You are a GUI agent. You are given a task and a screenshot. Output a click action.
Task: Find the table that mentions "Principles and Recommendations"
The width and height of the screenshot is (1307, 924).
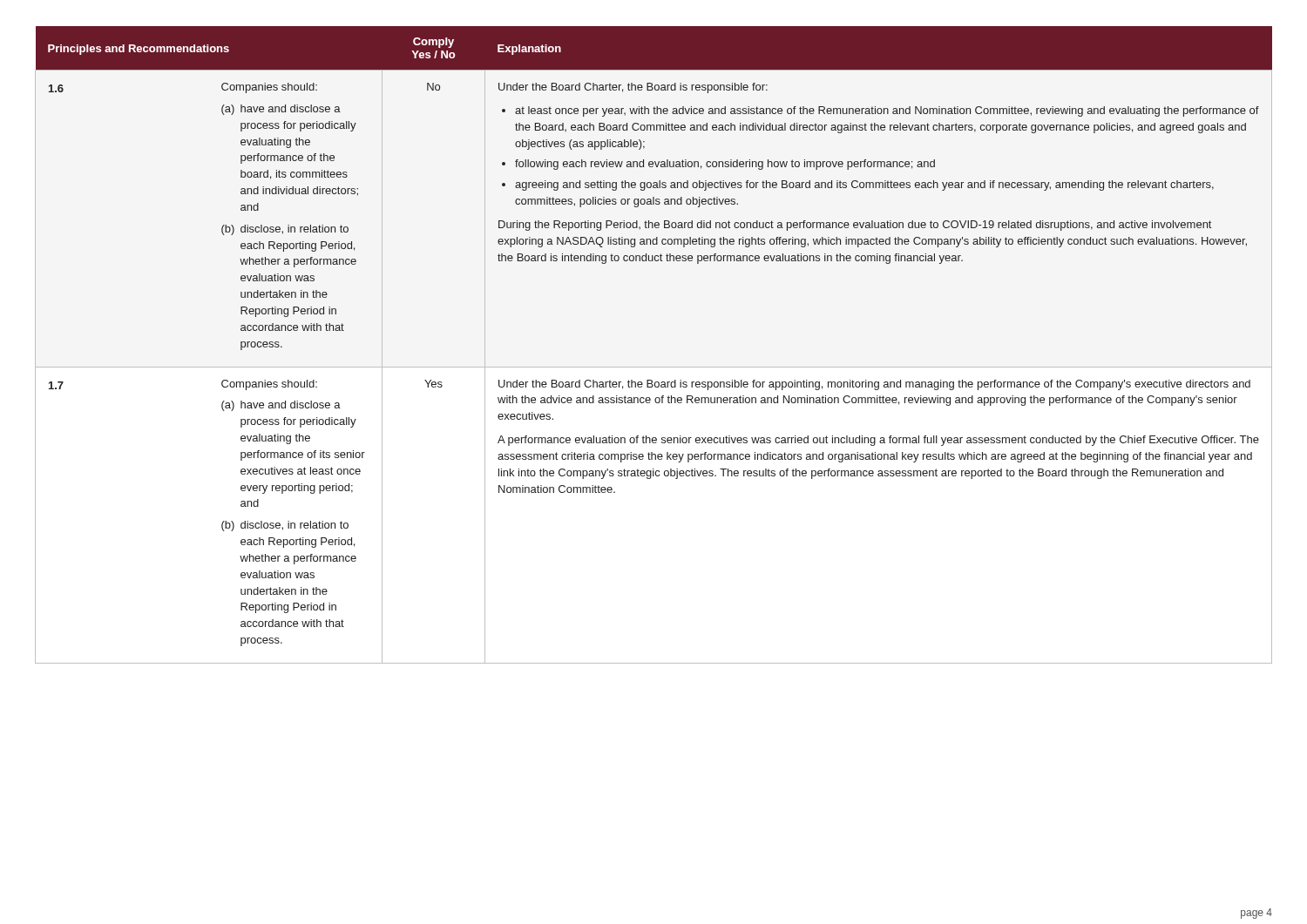point(654,345)
